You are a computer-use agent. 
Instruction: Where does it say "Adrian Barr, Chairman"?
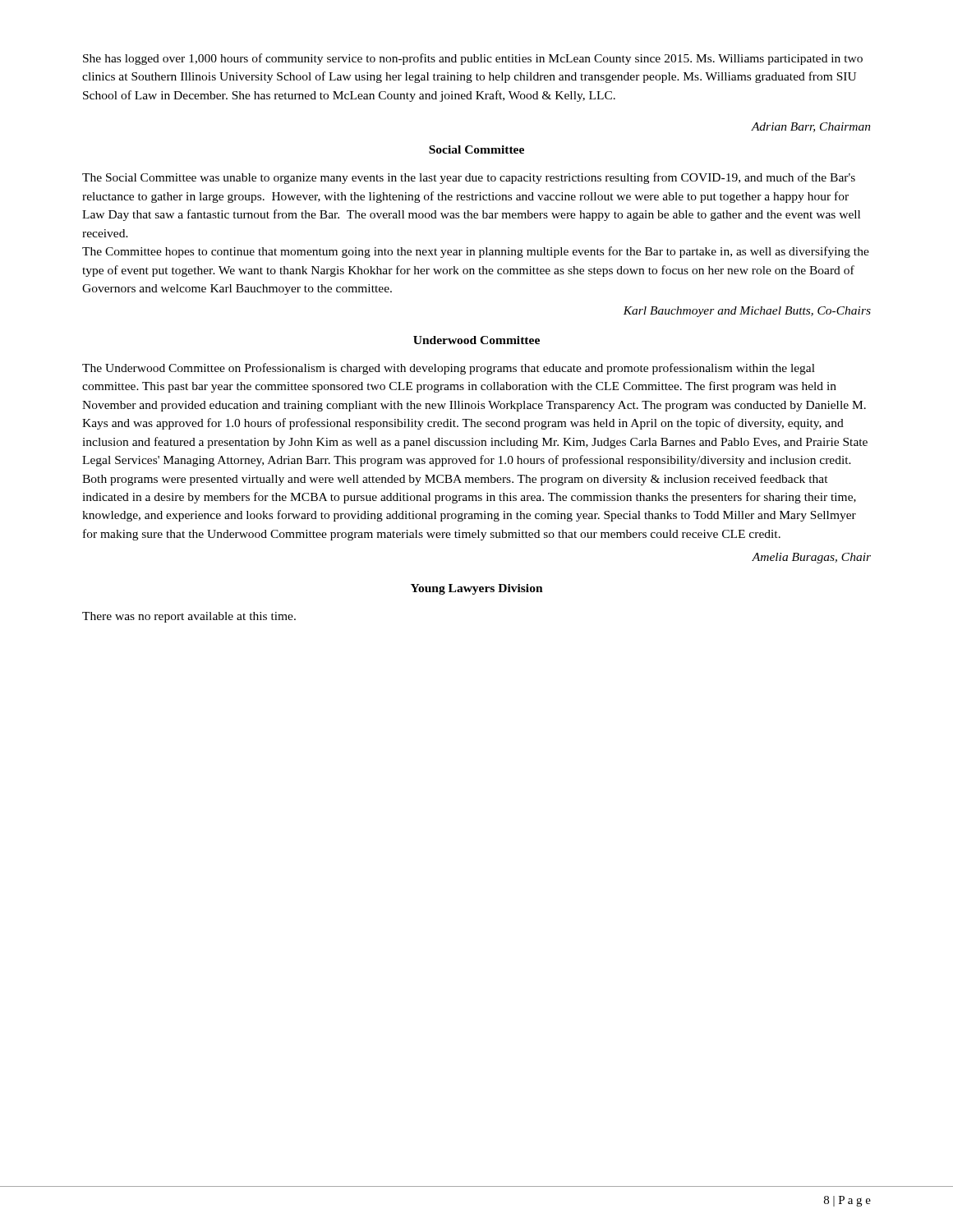[x=811, y=126]
